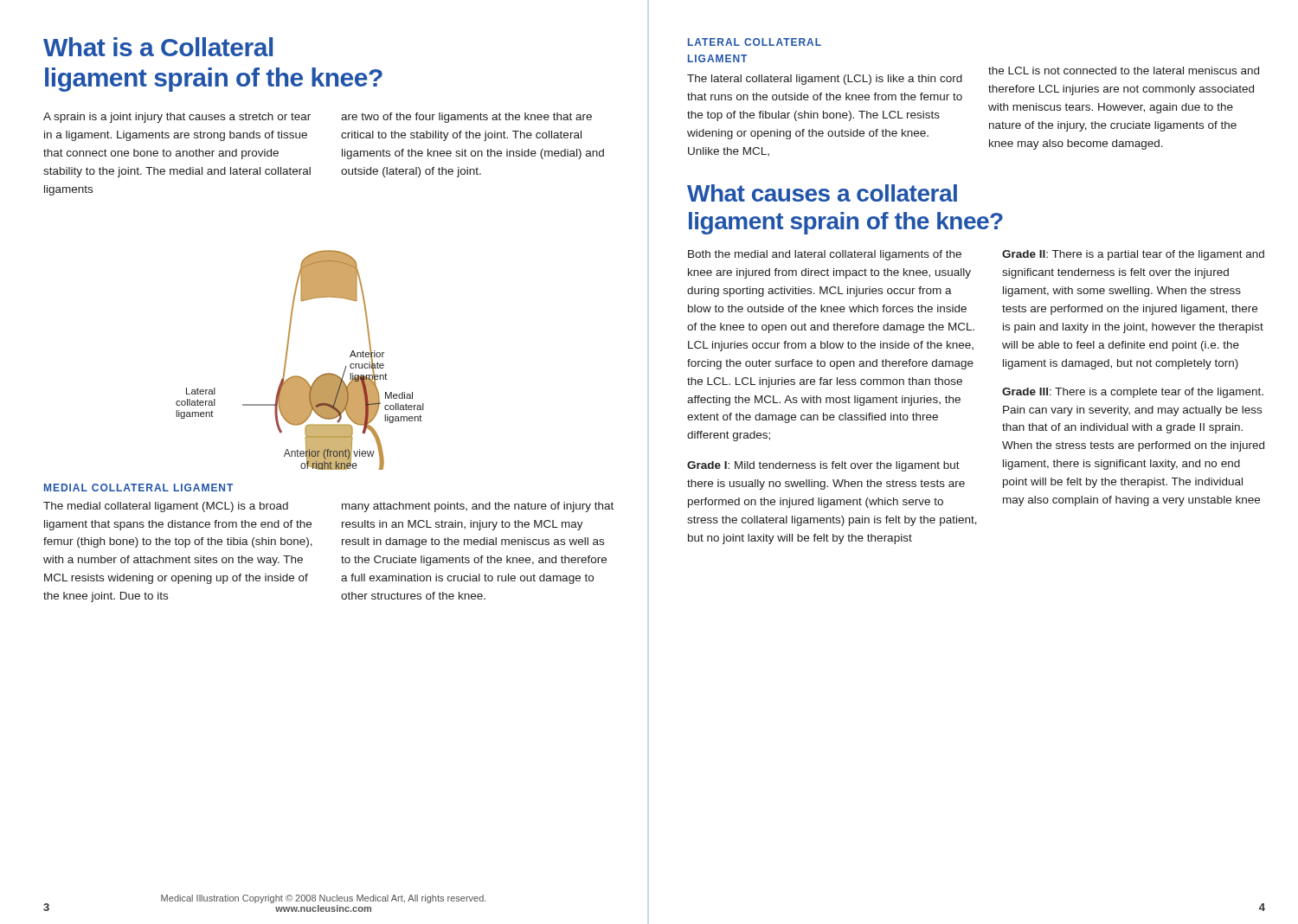Locate the title that opens with "What is a Collateralligament"
This screenshot has width=1298, height=924.
(329, 63)
